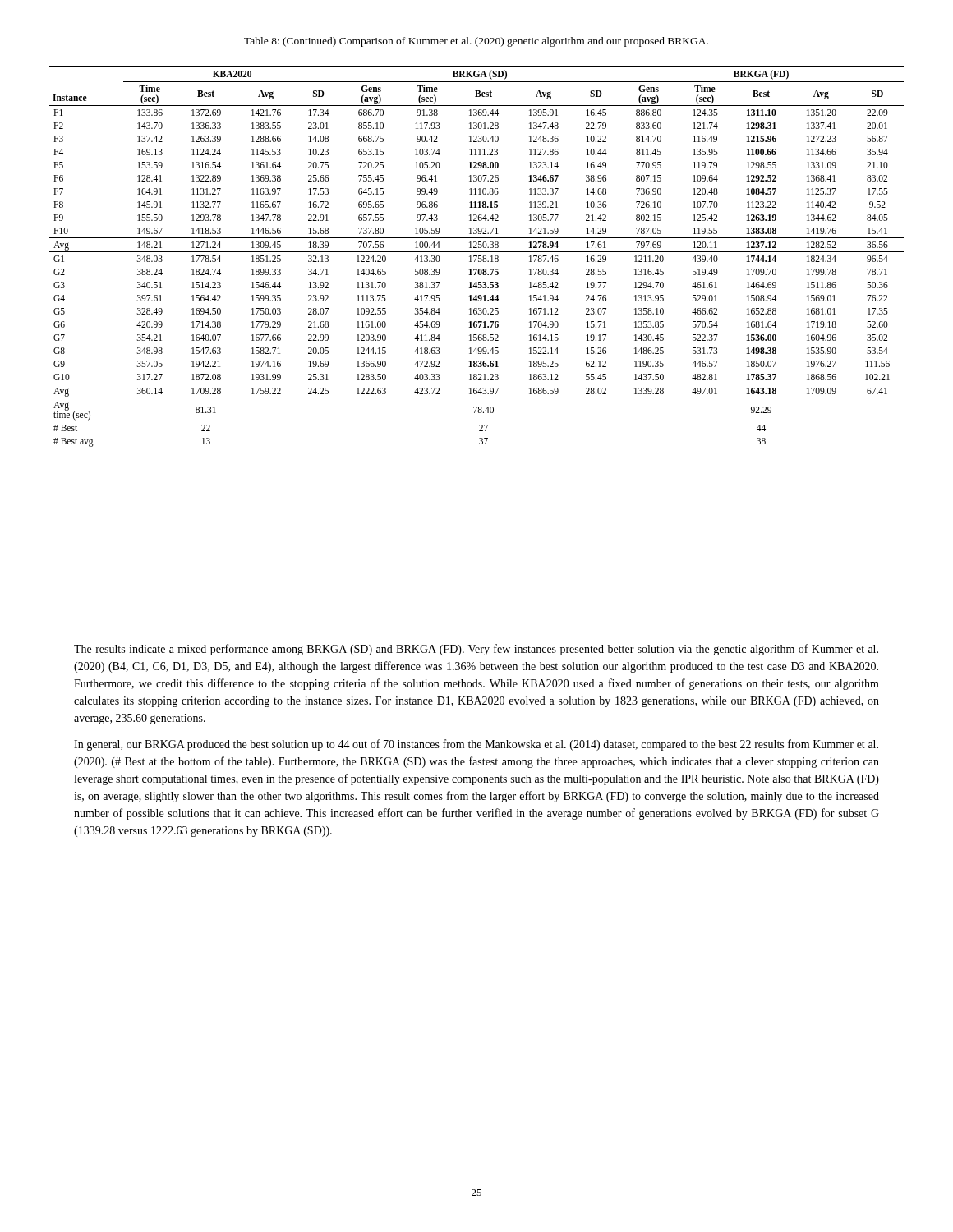
Task: Click on the table containing "Time (sec)"
Action: click(x=476, y=257)
